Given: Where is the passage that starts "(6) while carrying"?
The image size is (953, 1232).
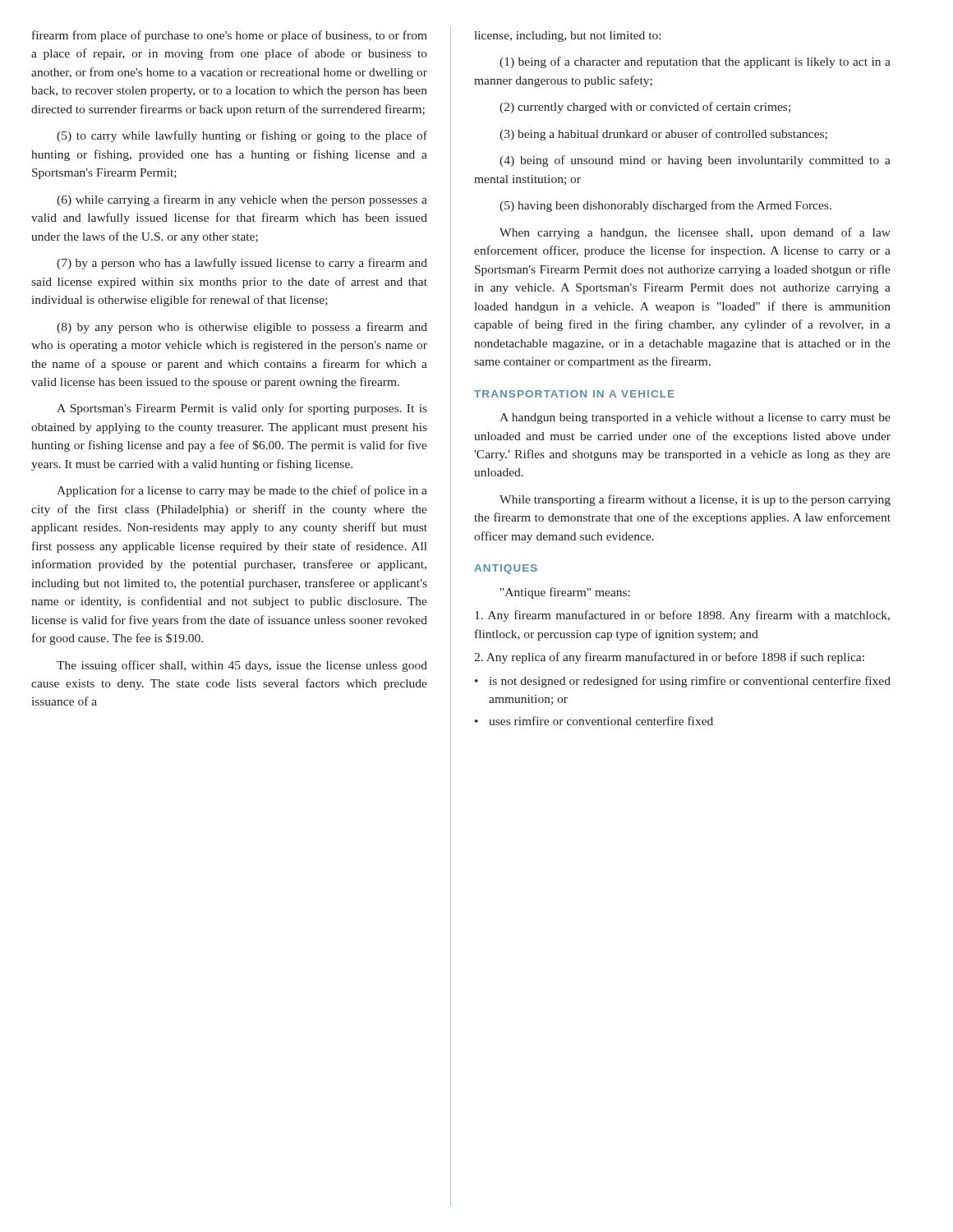Looking at the screenshot, I should click(229, 218).
